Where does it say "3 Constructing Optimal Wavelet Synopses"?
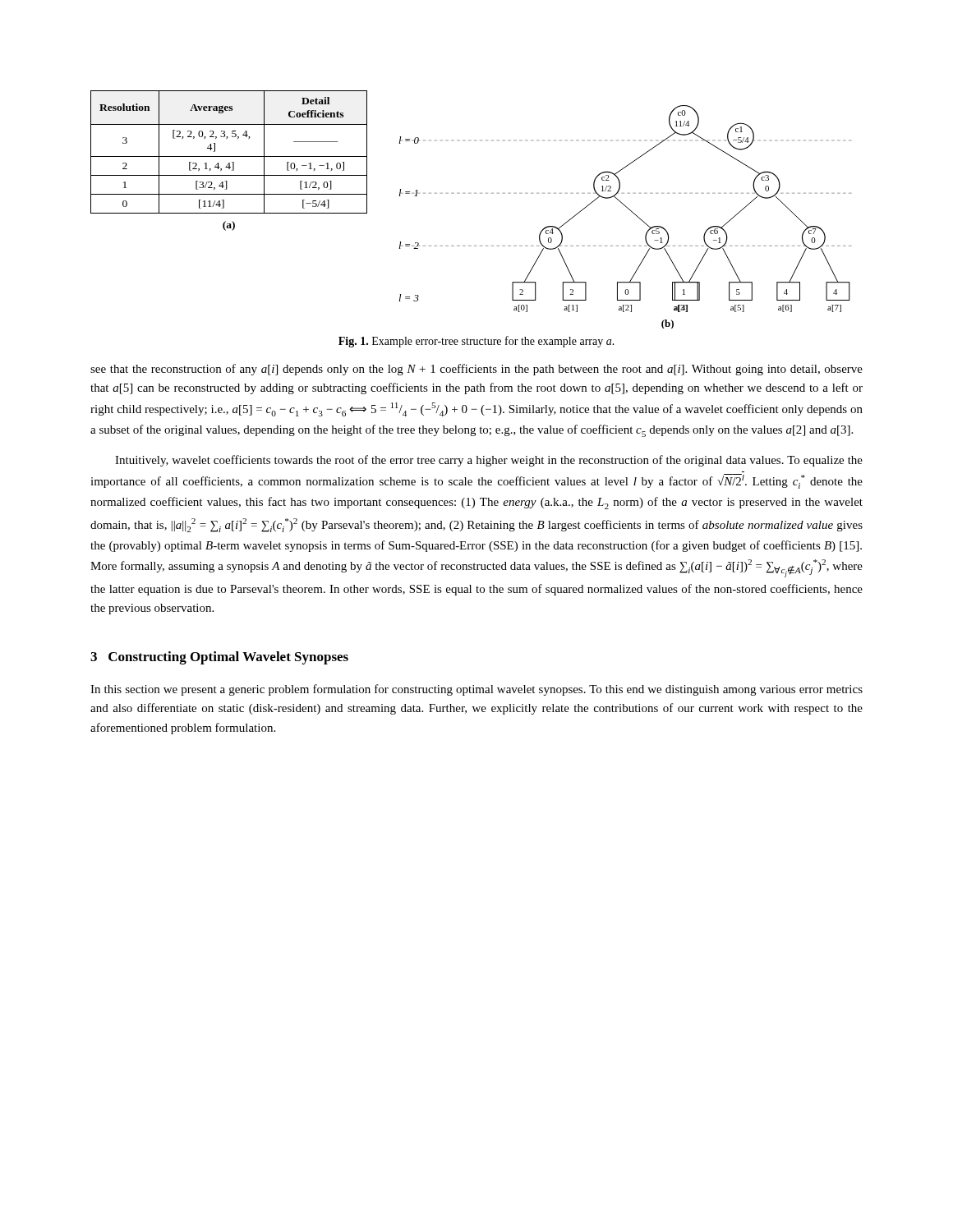 click(219, 657)
